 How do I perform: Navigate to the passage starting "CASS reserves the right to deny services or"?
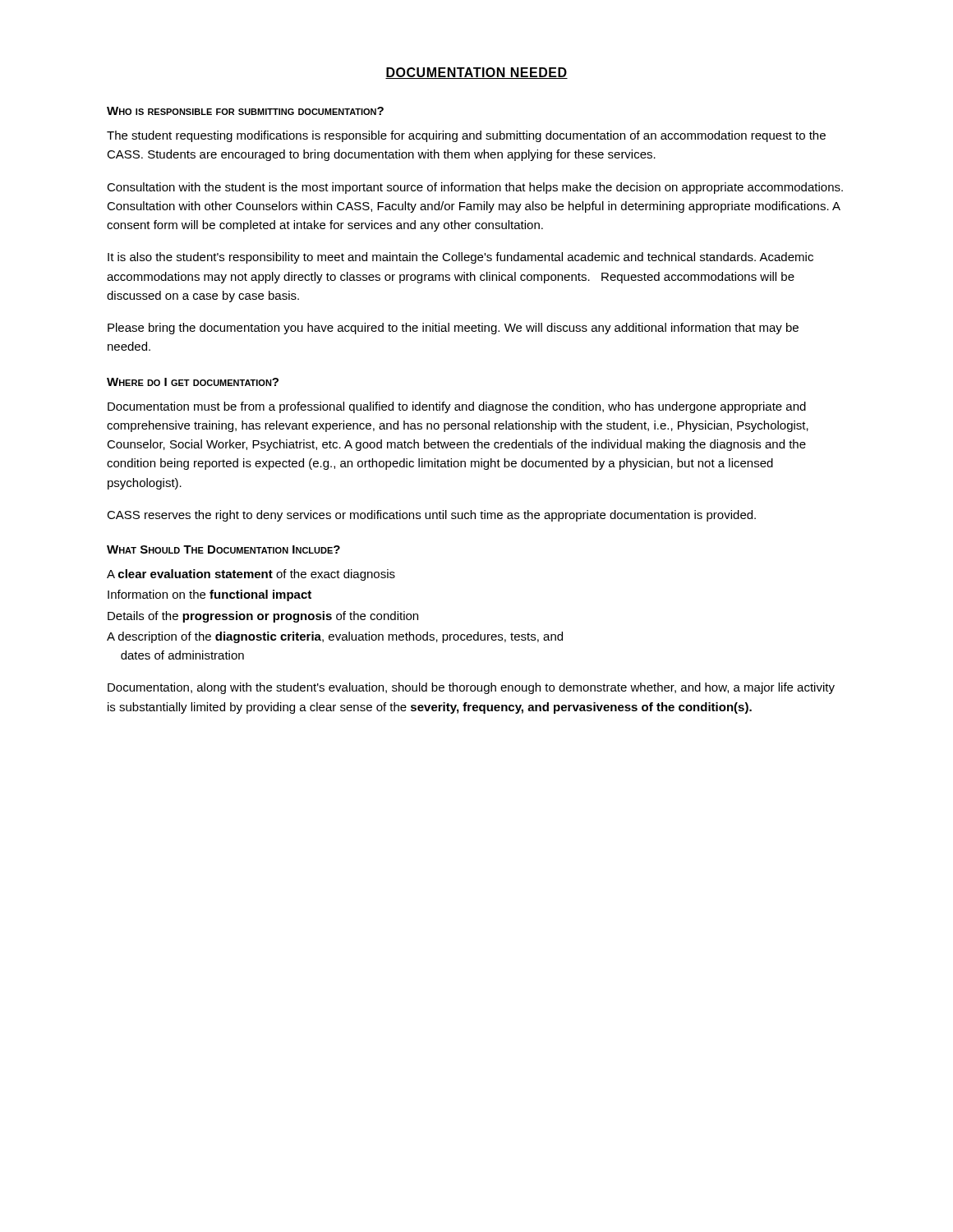click(432, 514)
